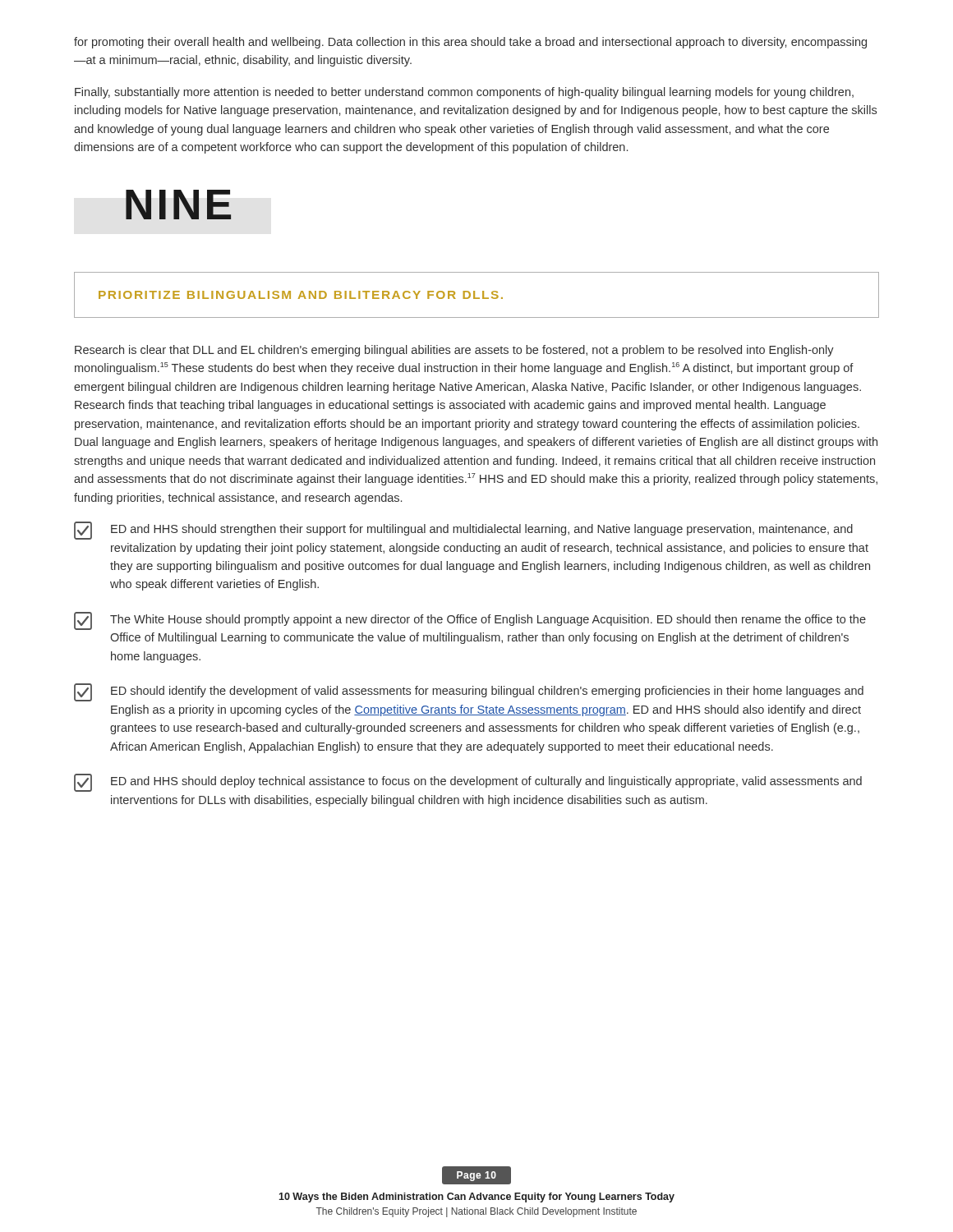
Task: Point to the passage starting "ED should identify the development of"
Action: click(x=476, y=719)
